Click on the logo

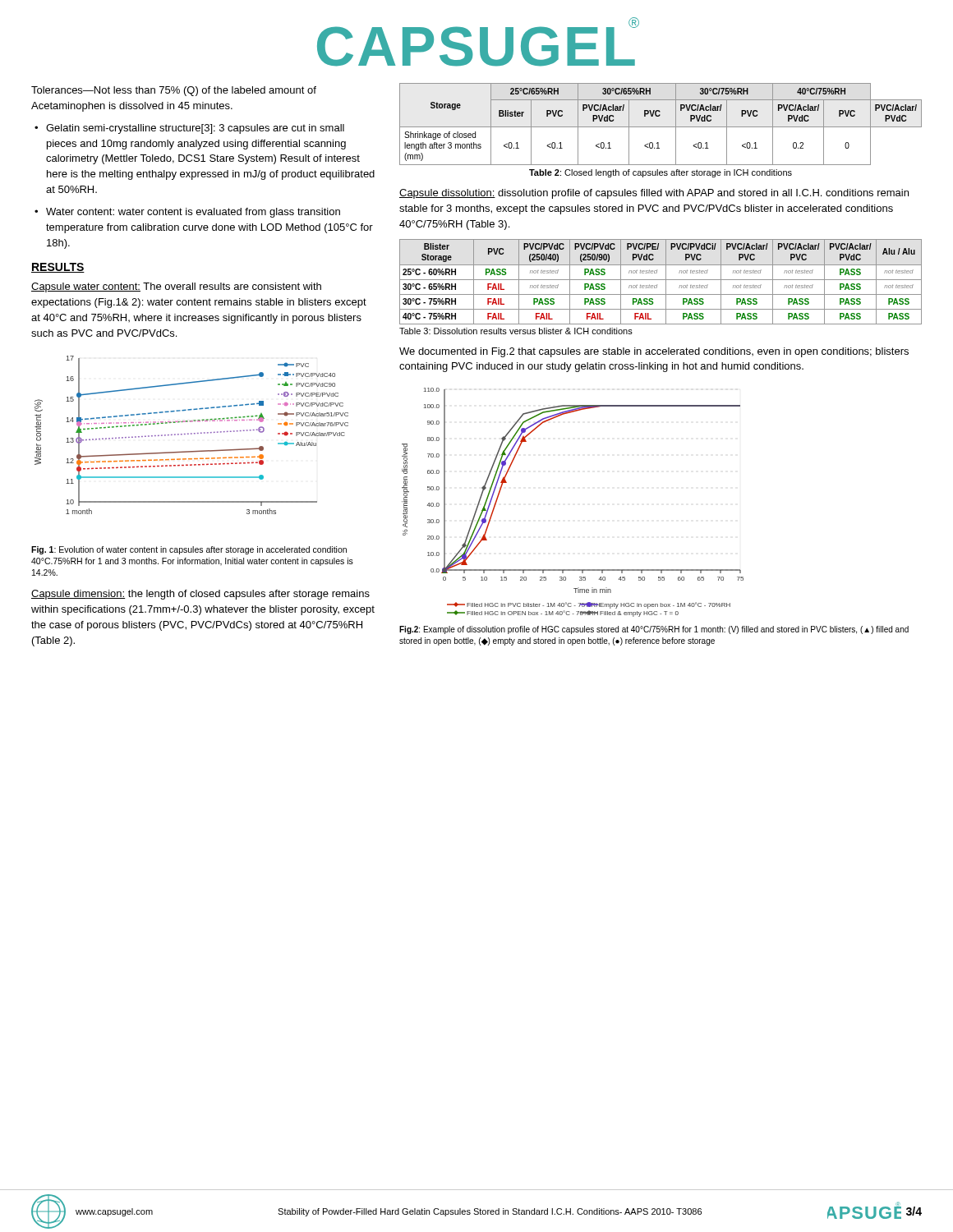point(476,41)
